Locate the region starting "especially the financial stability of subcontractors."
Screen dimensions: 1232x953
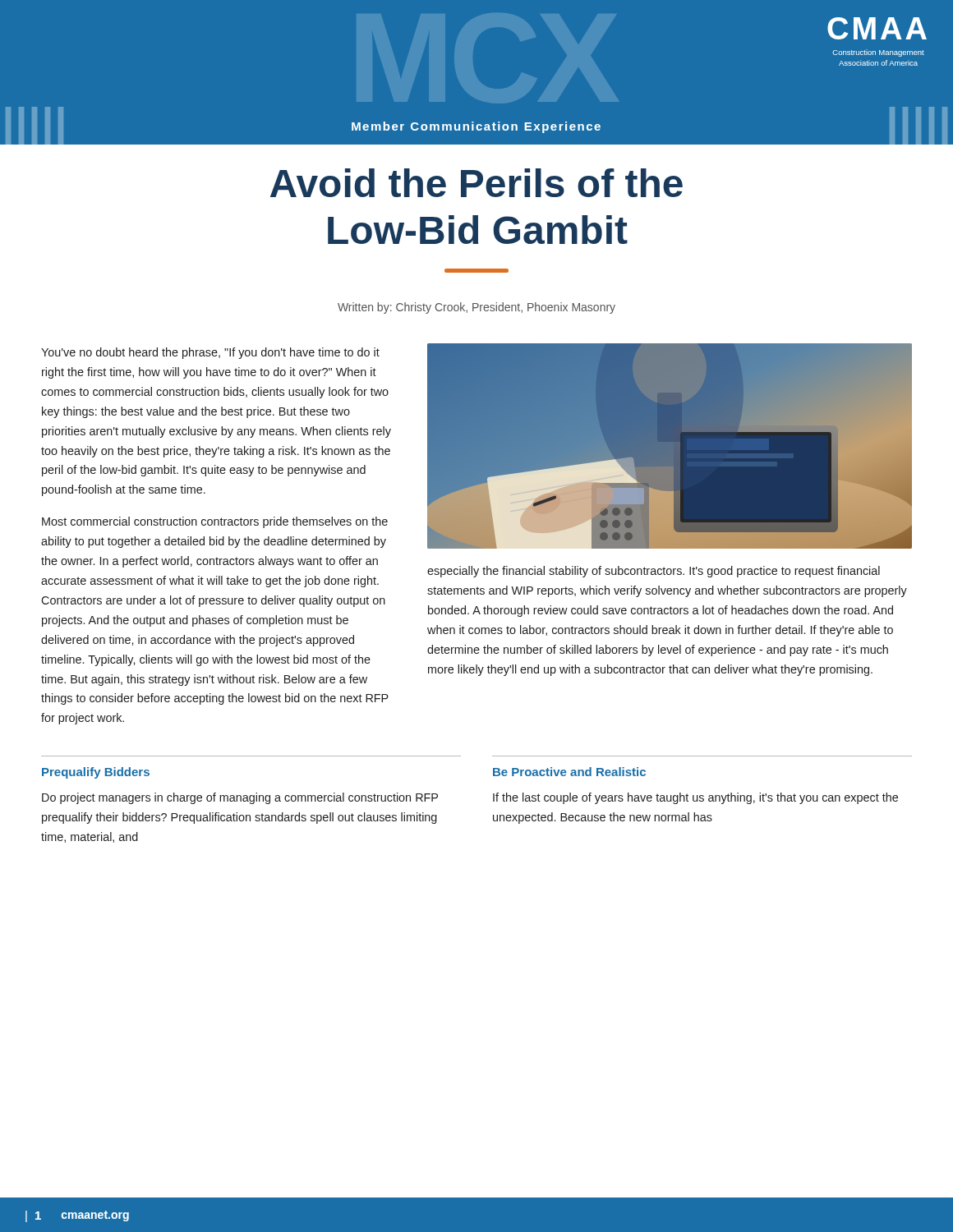[667, 620]
